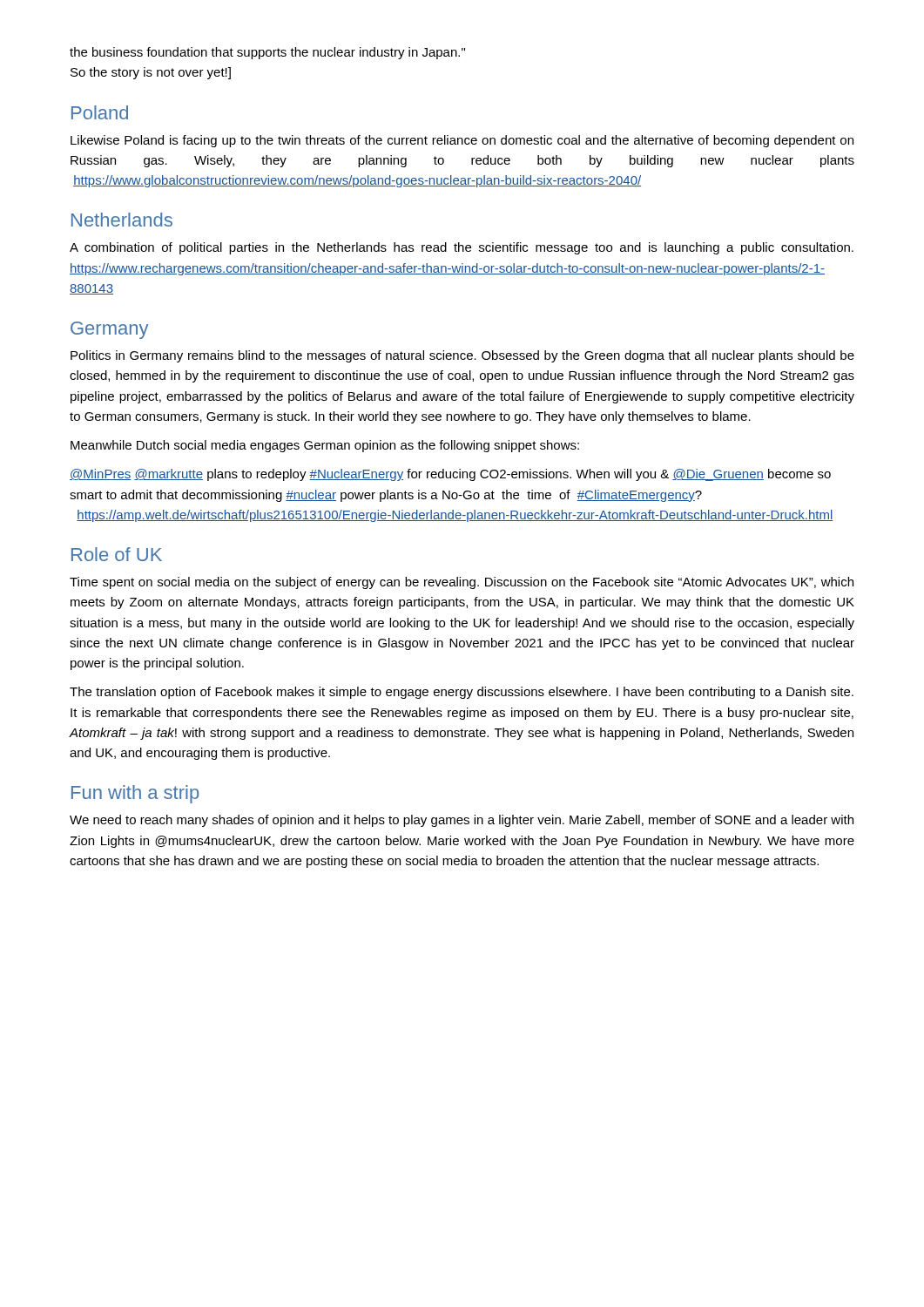The image size is (924, 1307).
Task: Where does it say "Fun with a strip"?
Action: pyautogui.click(x=135, y=793)
